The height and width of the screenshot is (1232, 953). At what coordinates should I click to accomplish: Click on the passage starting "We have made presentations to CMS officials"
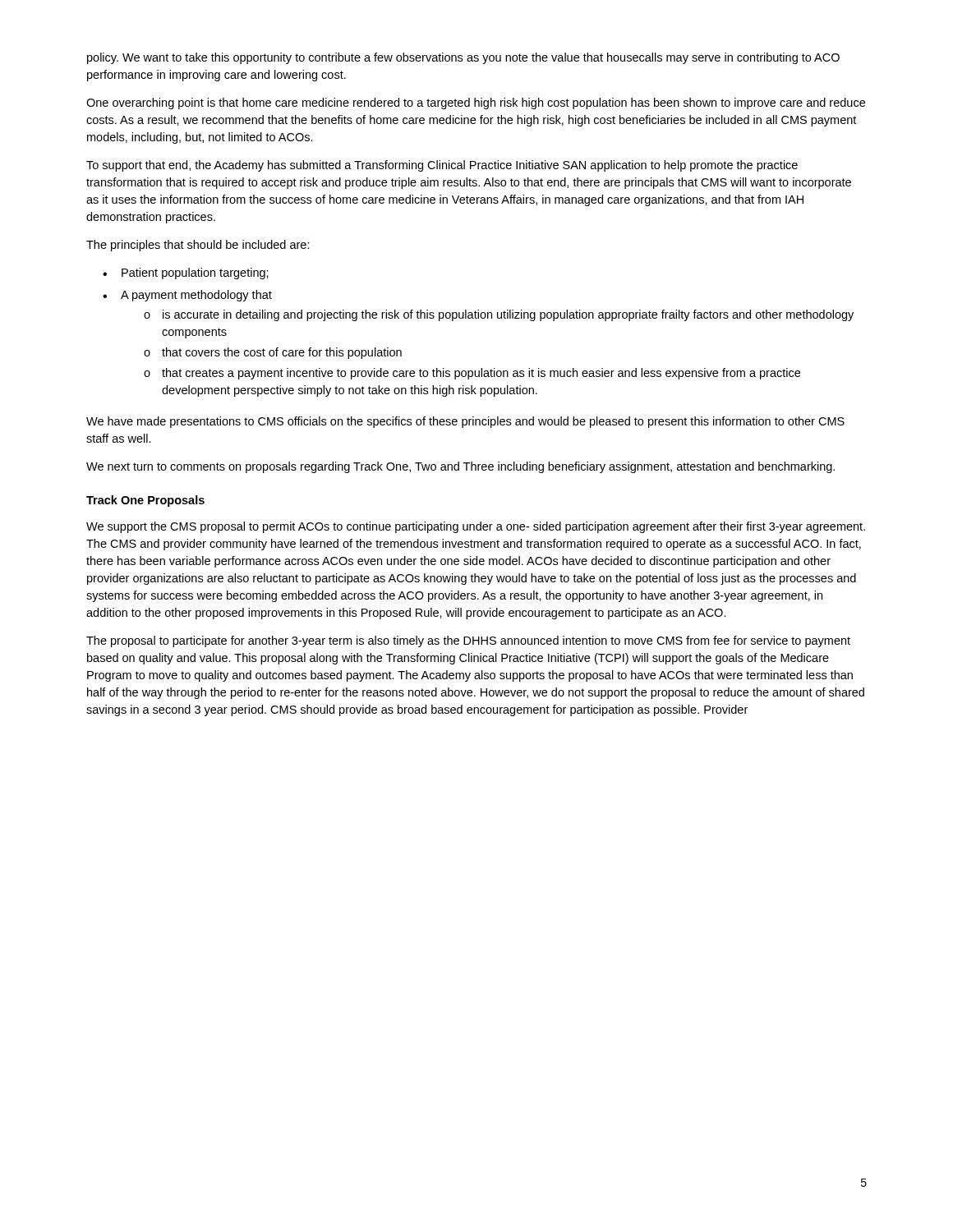465,430
